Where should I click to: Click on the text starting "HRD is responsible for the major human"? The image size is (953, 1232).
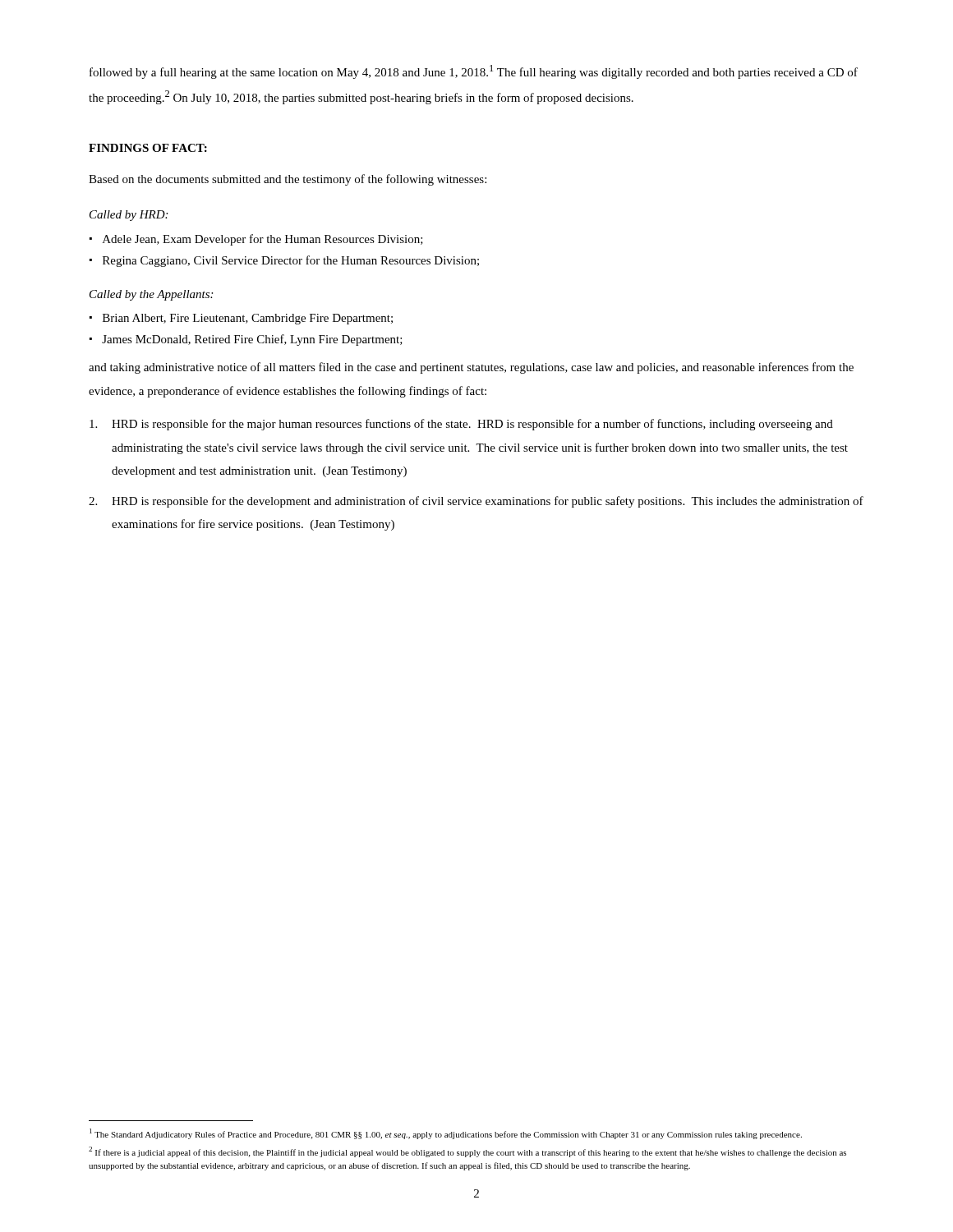[476, 447]
